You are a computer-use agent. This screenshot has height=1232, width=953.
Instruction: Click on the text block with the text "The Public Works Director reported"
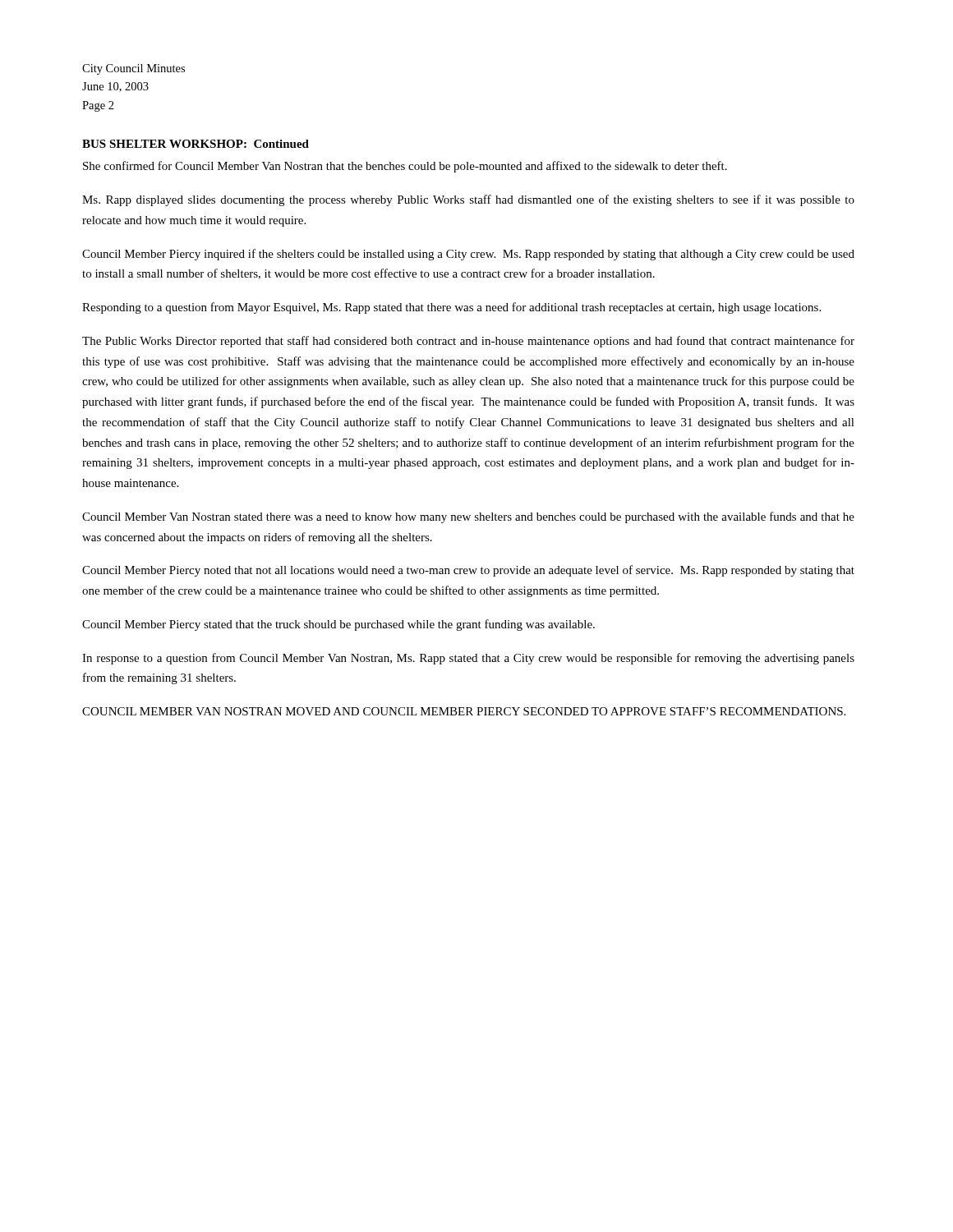click(x=468, y=412)
